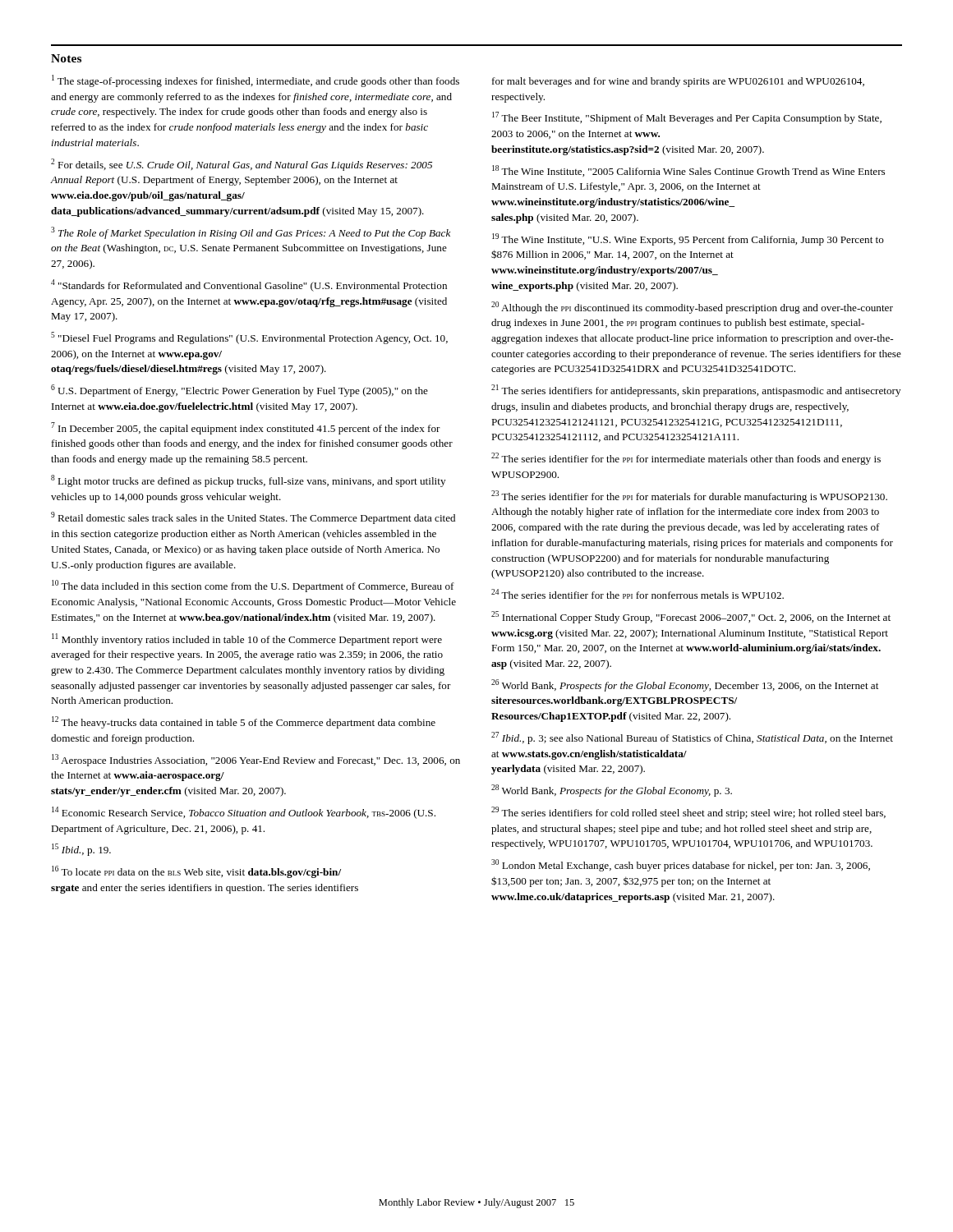Find the block on this page that starts "19 The Wine"

coord(688,262)
